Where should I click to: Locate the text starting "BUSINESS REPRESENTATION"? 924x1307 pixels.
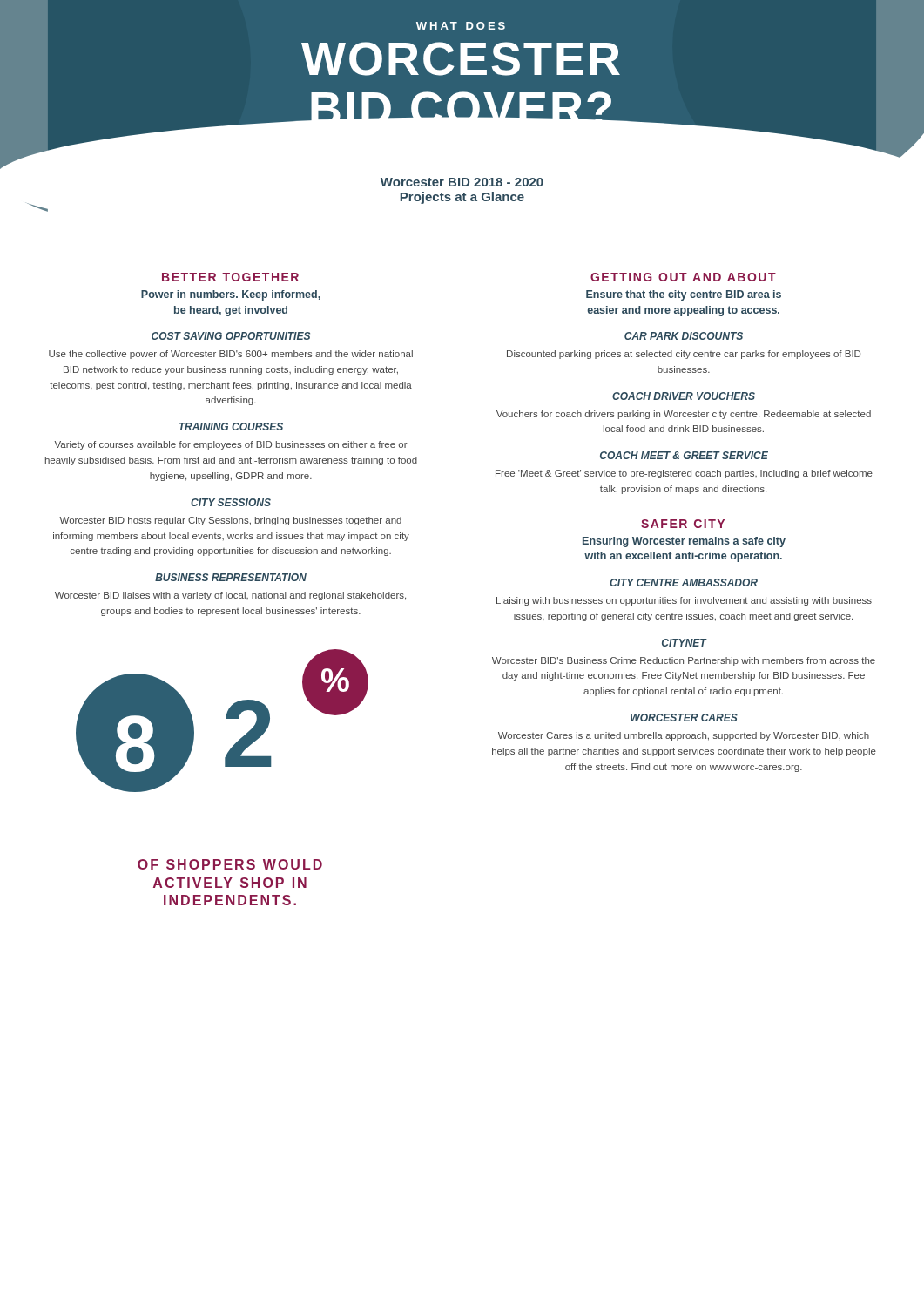(231, 578)
